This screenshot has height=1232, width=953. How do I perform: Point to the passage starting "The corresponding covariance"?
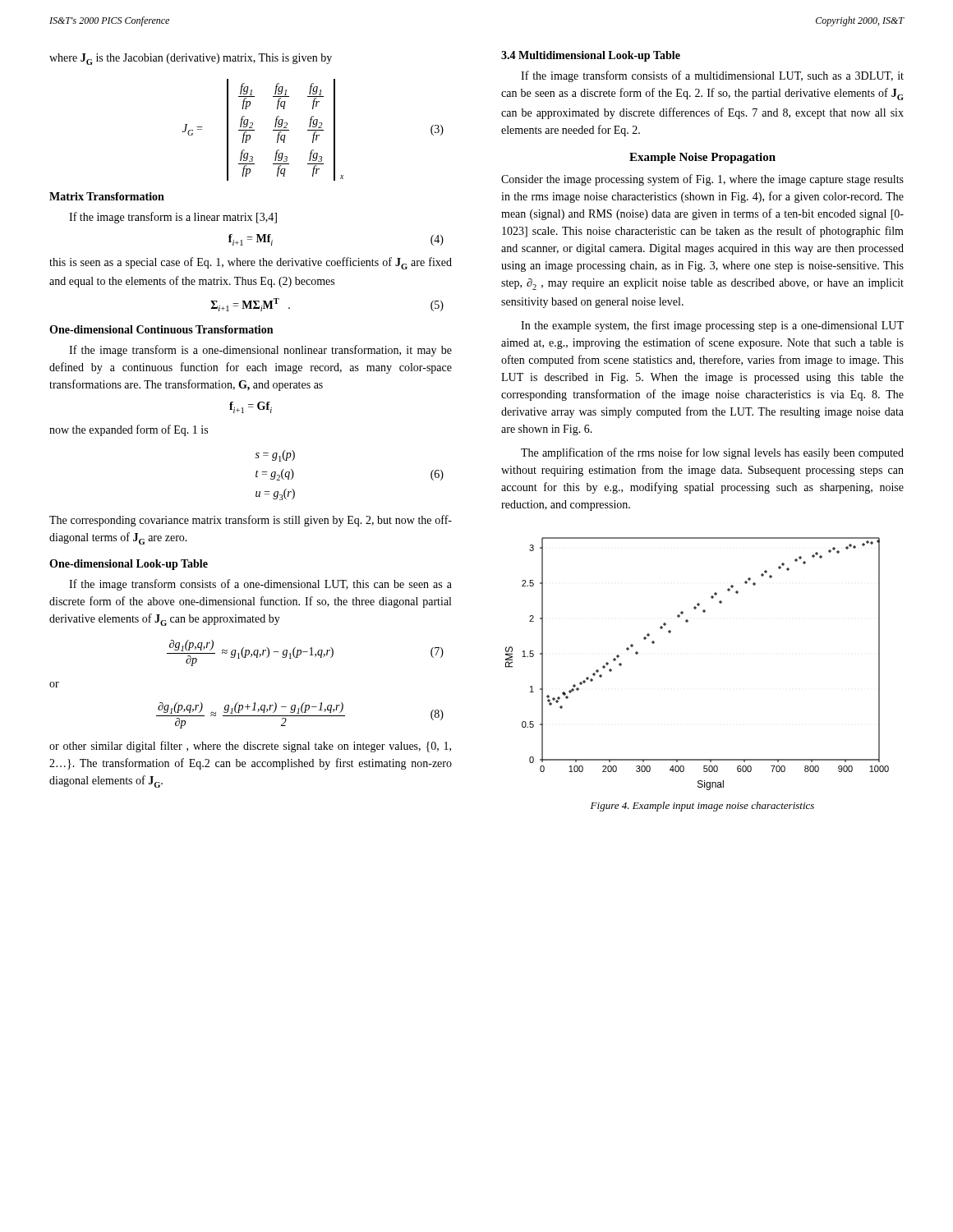[251, 530]
